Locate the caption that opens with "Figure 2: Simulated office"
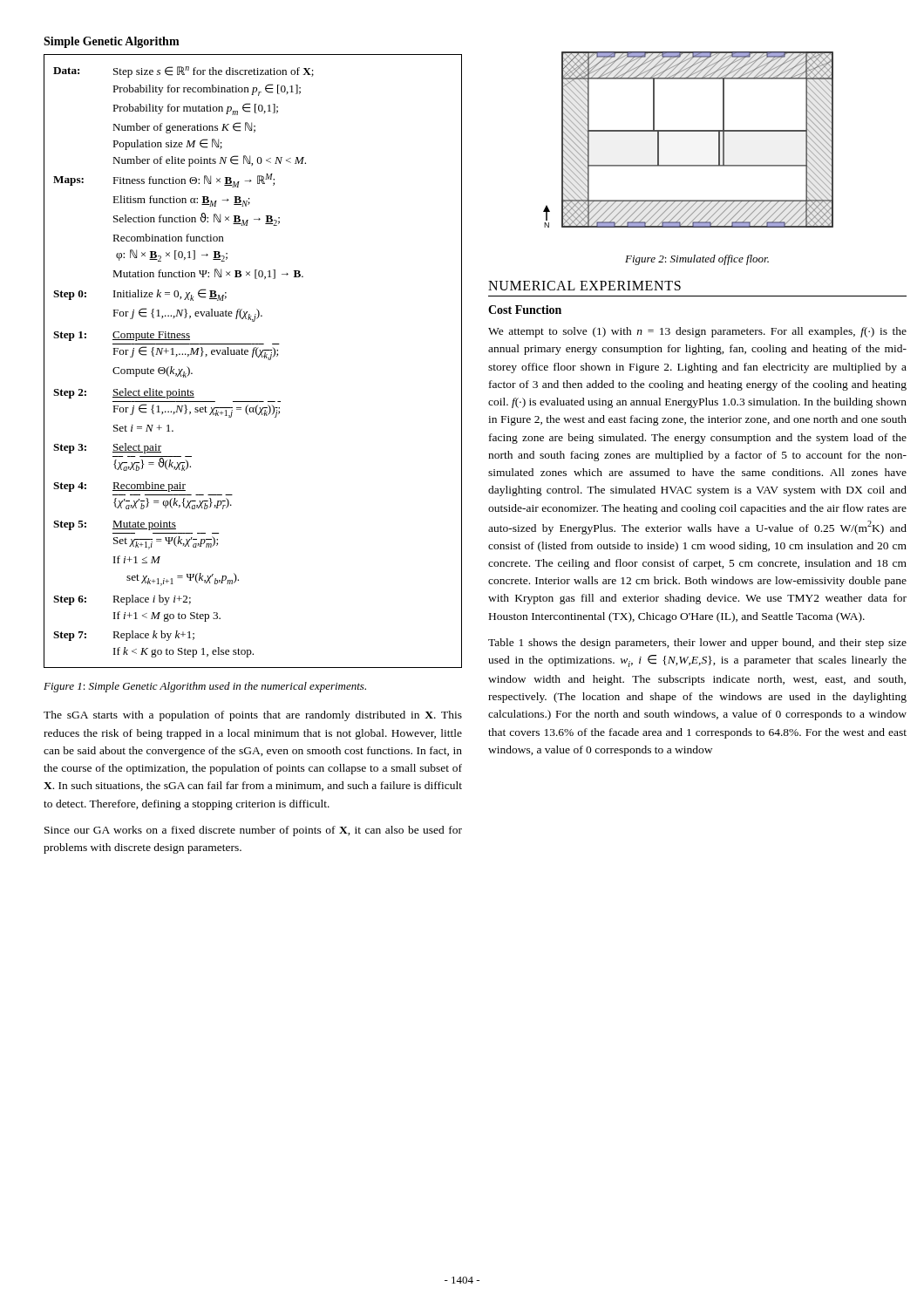Image resolution: width=924 pixels, height=1308 pixels. coord(697,259)
